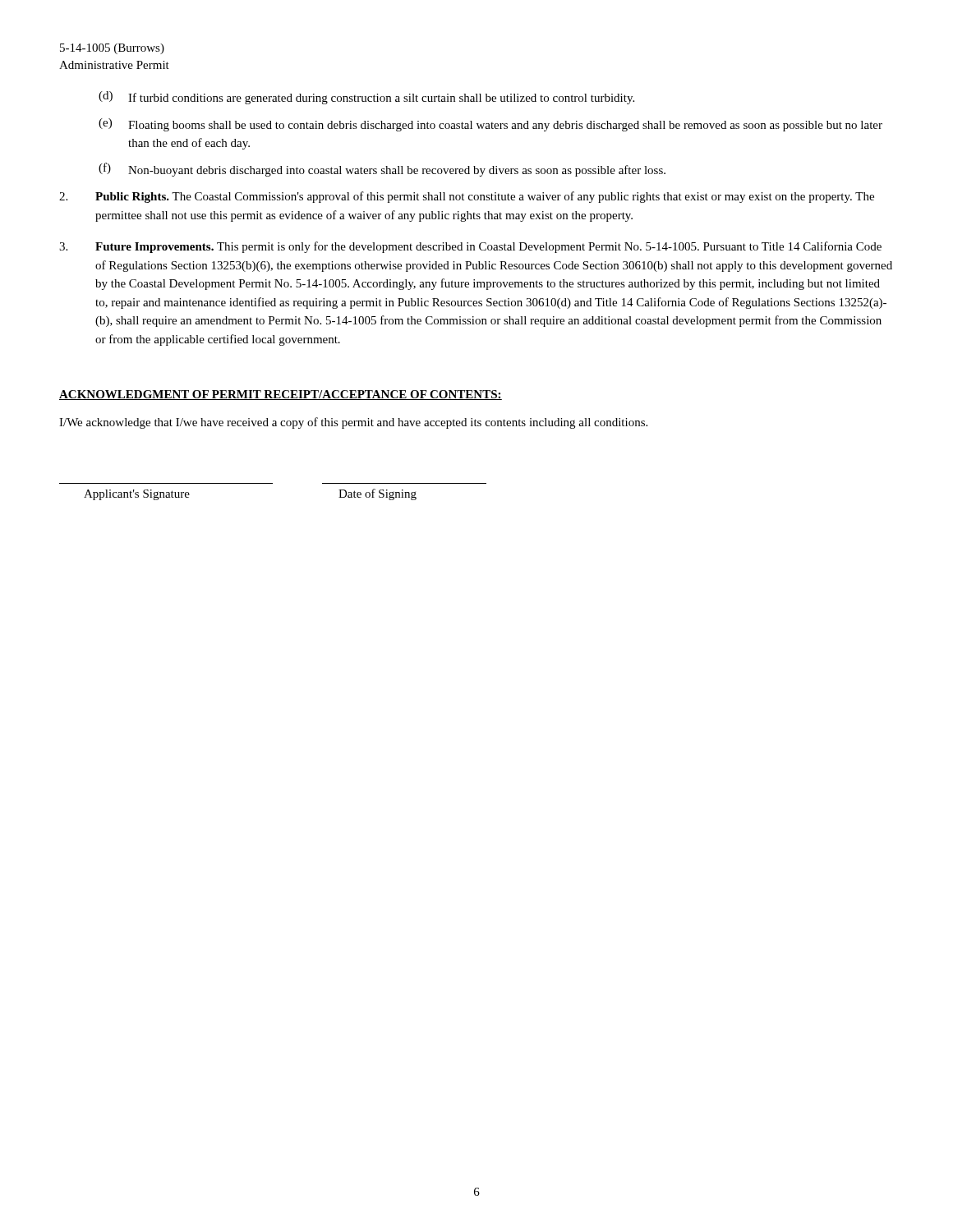Locate the list item that reads "(e) Floating booms shall be used to"
Screen dimensions: 1232x953
(x=496, y=134)
